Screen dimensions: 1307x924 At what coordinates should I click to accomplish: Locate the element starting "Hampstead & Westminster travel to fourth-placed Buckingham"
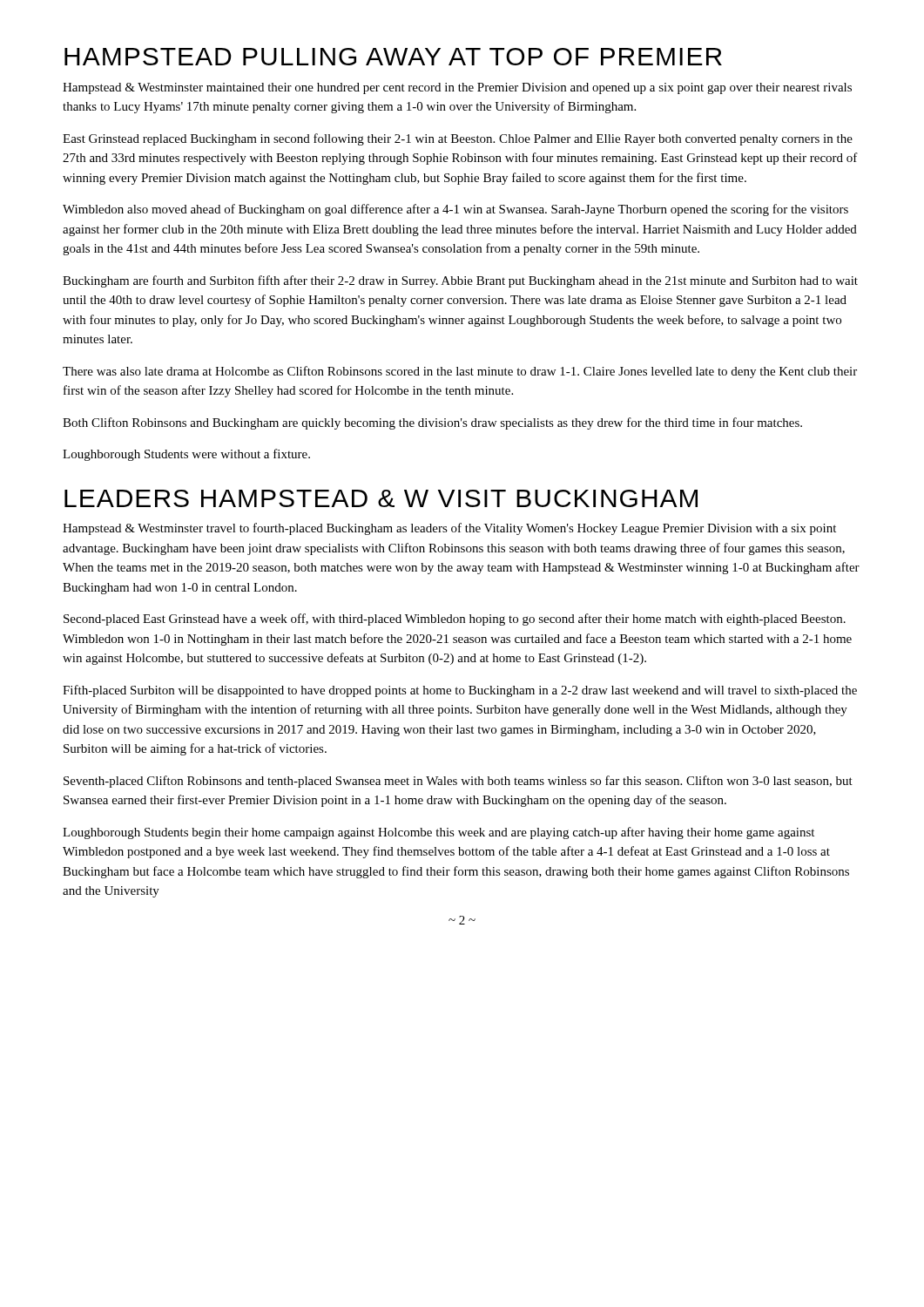click(461, 557)
